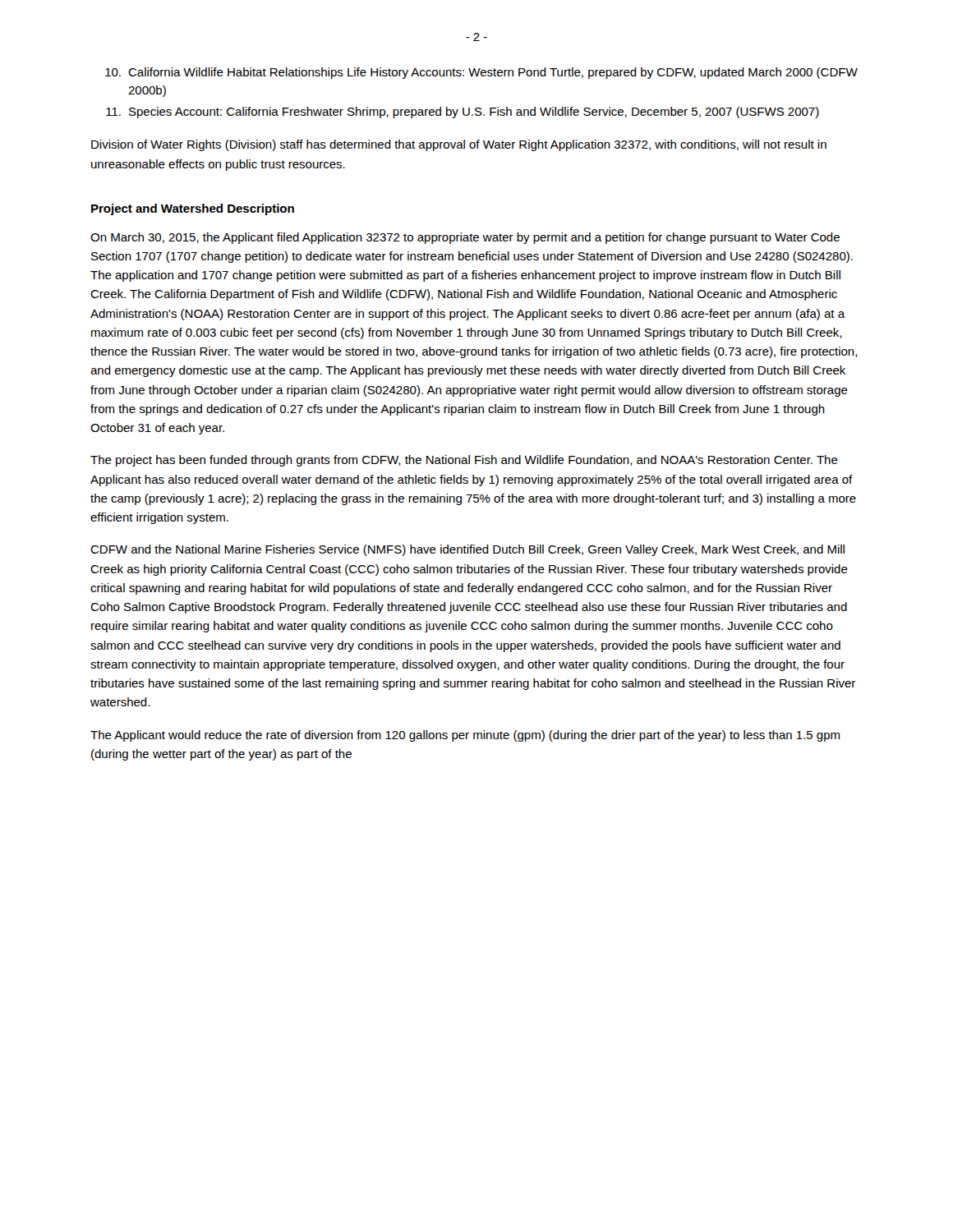The height and width of the screenshot is (1232, 953).
Task: Point to the element starting "The Applicant would reduce the rate of"
Action: pyautogui.click(x=465, y=744)
